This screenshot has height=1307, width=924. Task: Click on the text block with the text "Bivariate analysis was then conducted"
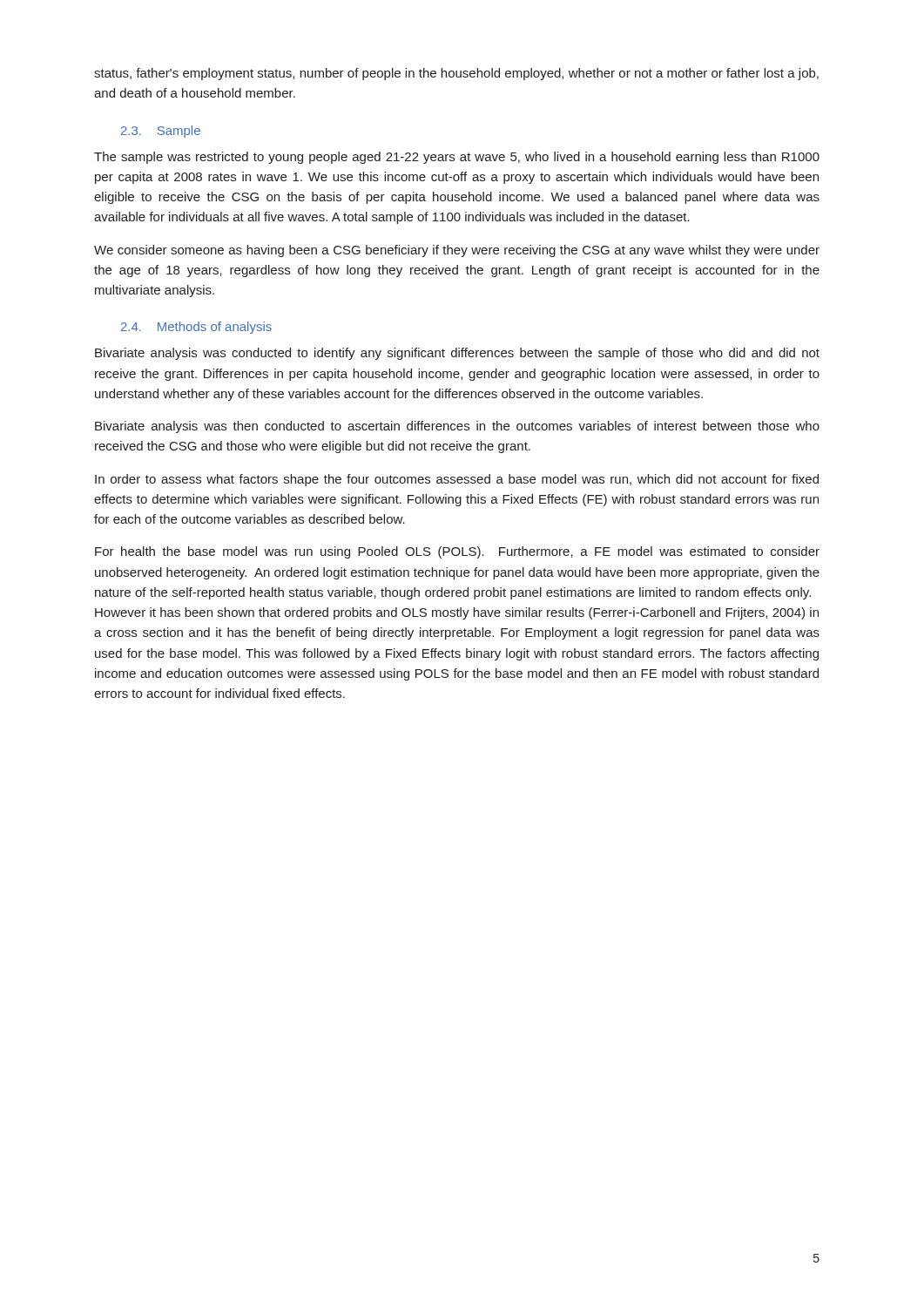pos(457,436)
